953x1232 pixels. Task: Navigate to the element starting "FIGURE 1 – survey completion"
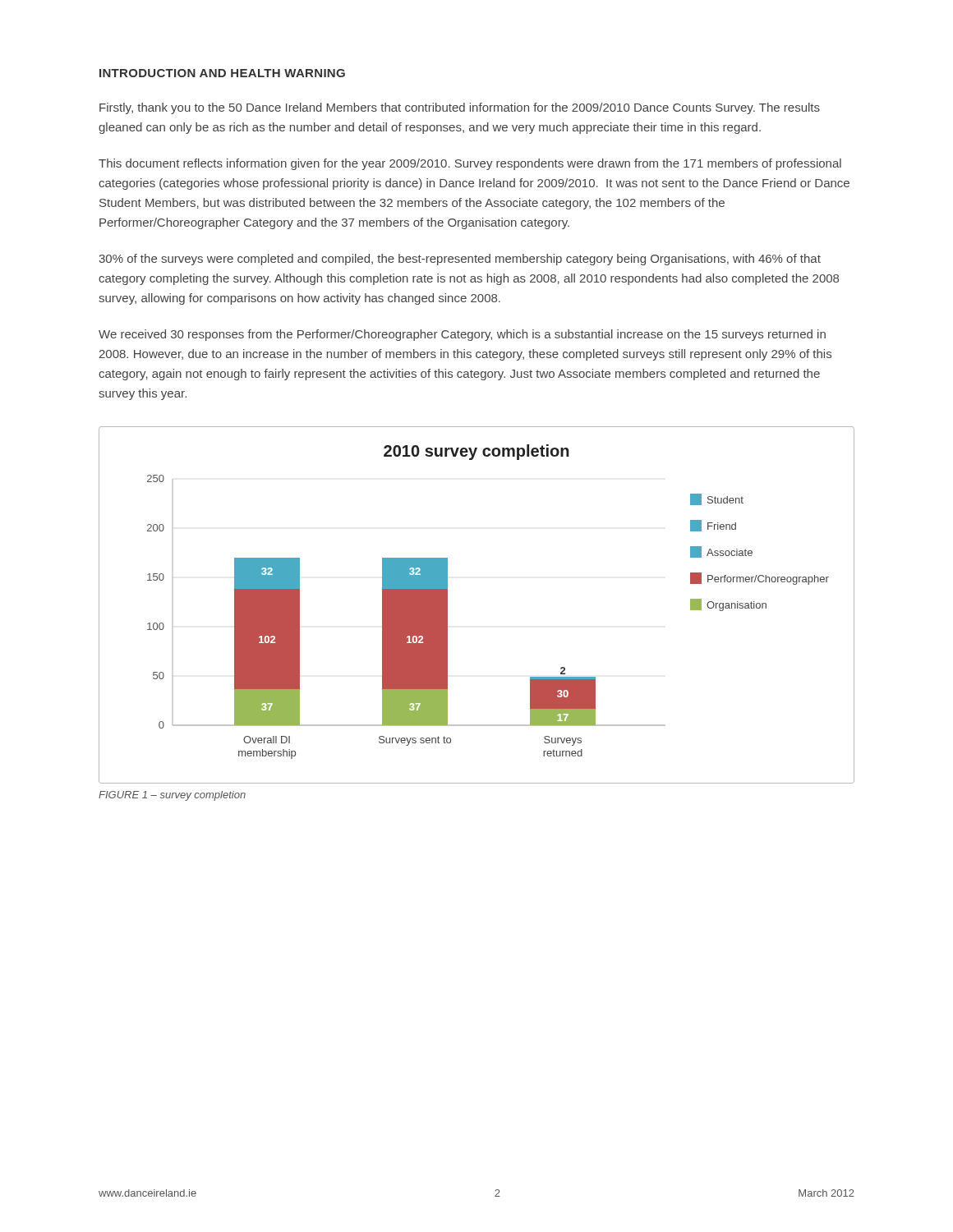172,795
